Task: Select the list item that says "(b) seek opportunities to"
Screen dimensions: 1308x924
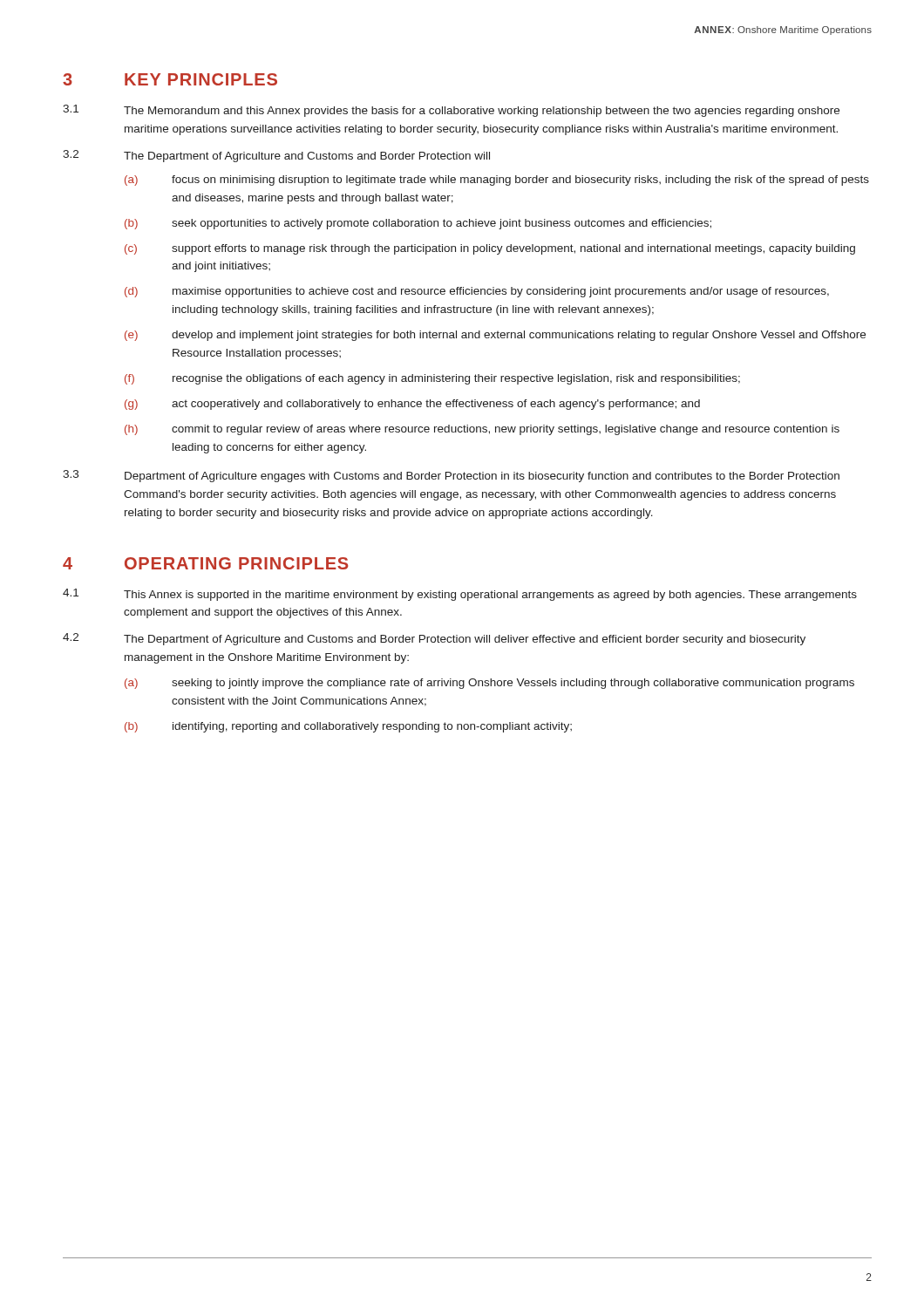Action: tap(498, 223)
